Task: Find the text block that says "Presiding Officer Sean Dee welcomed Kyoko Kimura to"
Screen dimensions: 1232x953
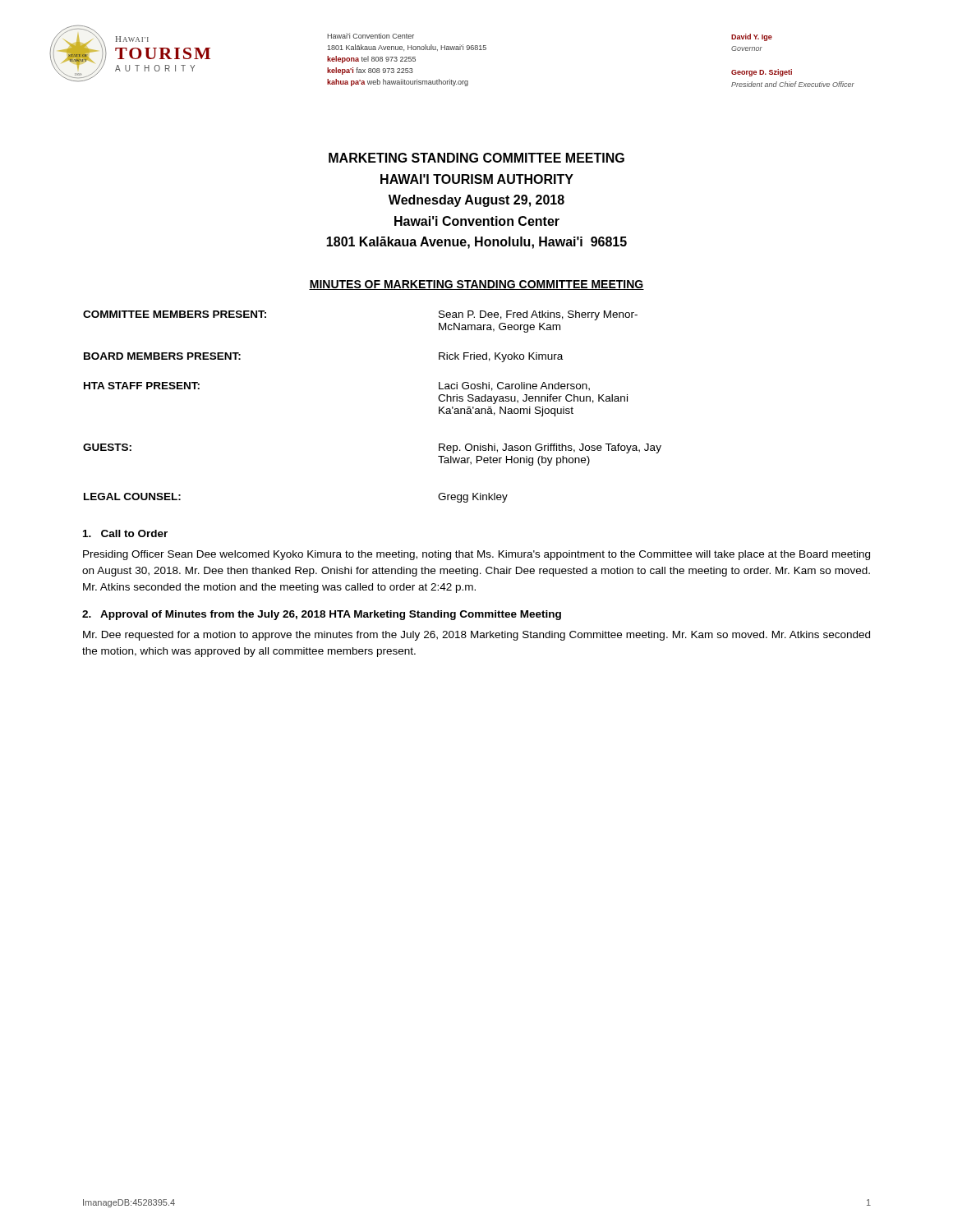Action: [x=476, y=571]
